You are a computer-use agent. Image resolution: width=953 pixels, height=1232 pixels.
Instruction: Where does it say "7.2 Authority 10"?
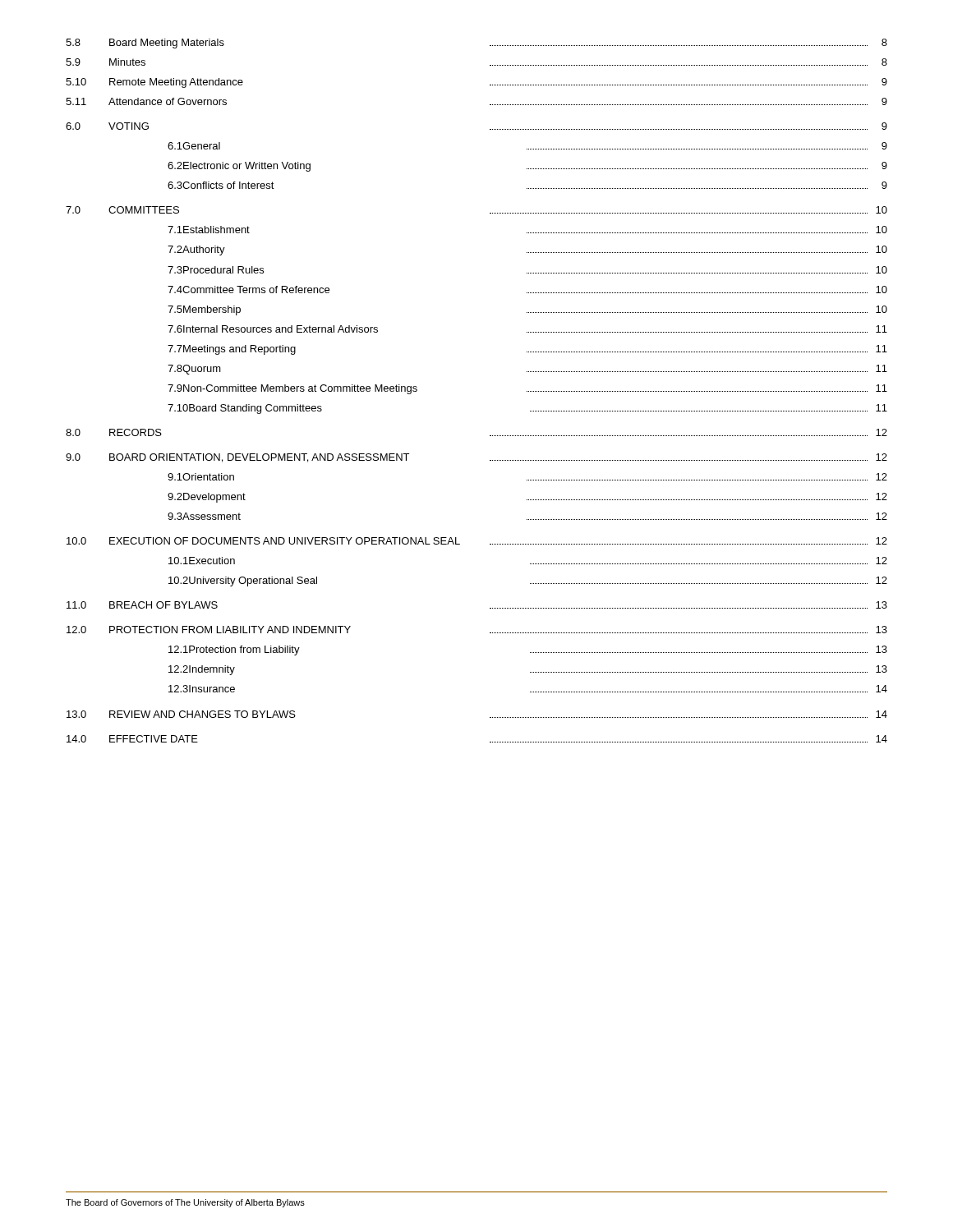click(527, 251)
